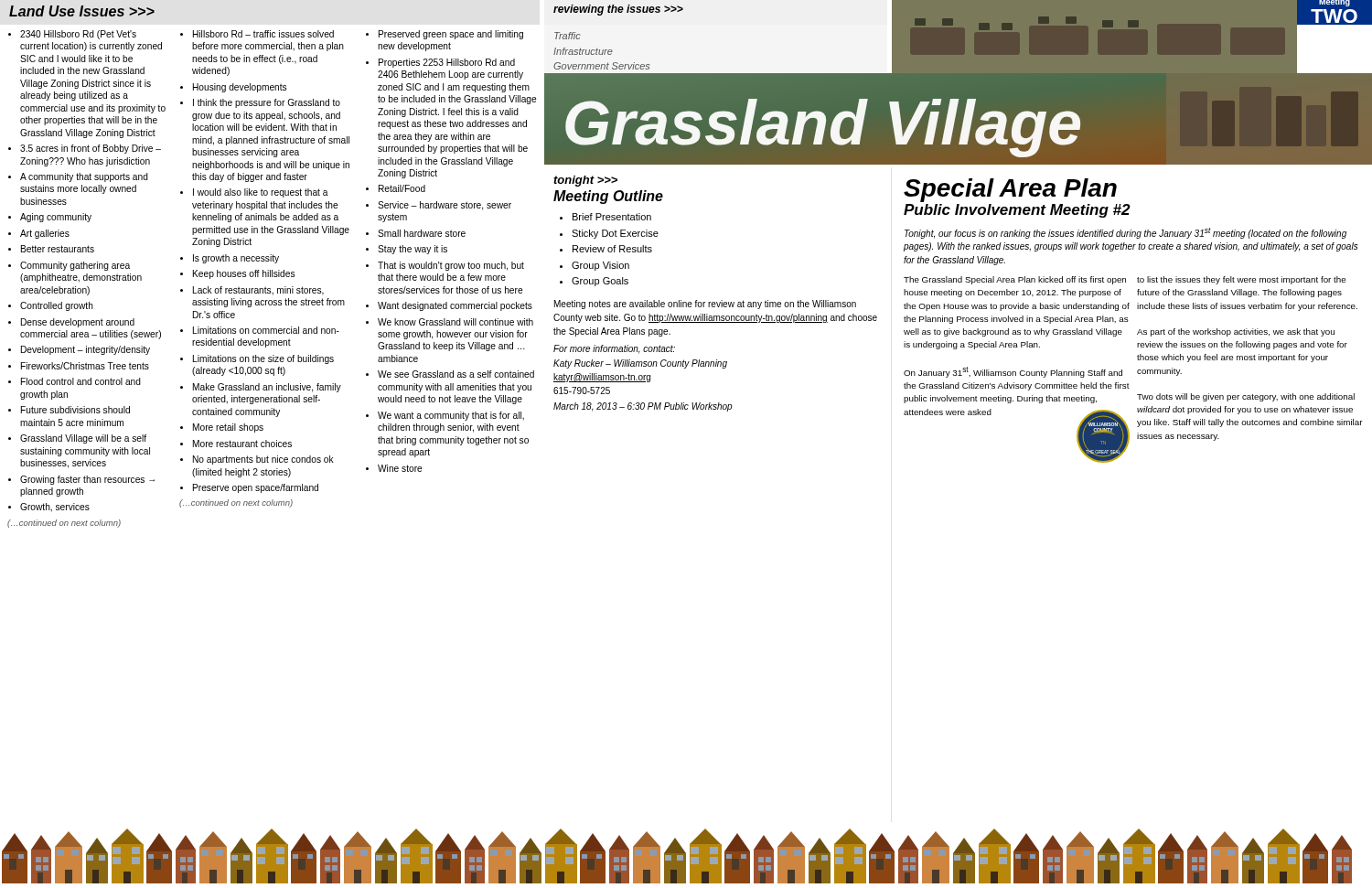
Task: Select the text starting "Special Area Plan"
Action: 1011,188
